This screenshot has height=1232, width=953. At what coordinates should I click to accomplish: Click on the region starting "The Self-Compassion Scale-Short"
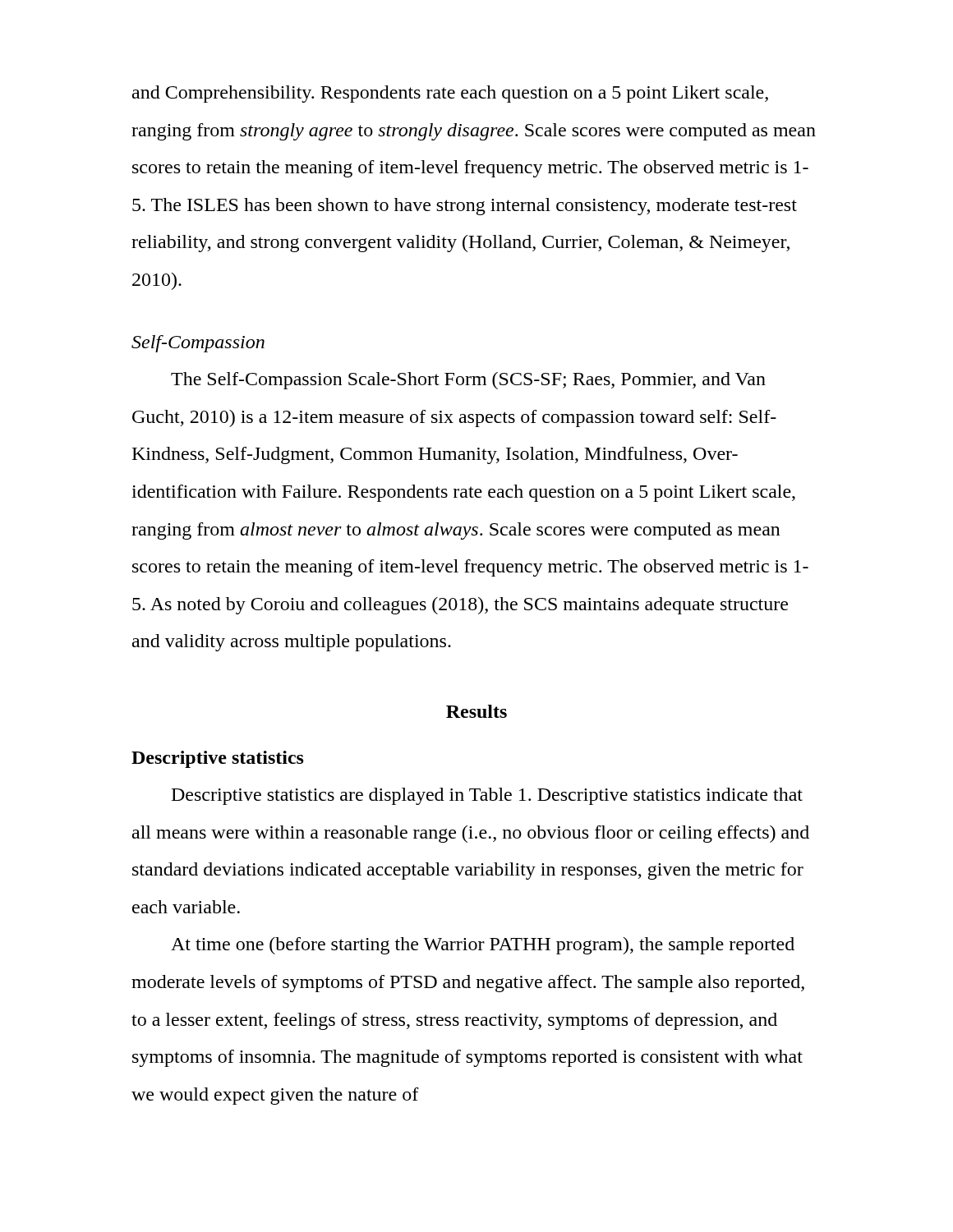(x=468, y=381)
